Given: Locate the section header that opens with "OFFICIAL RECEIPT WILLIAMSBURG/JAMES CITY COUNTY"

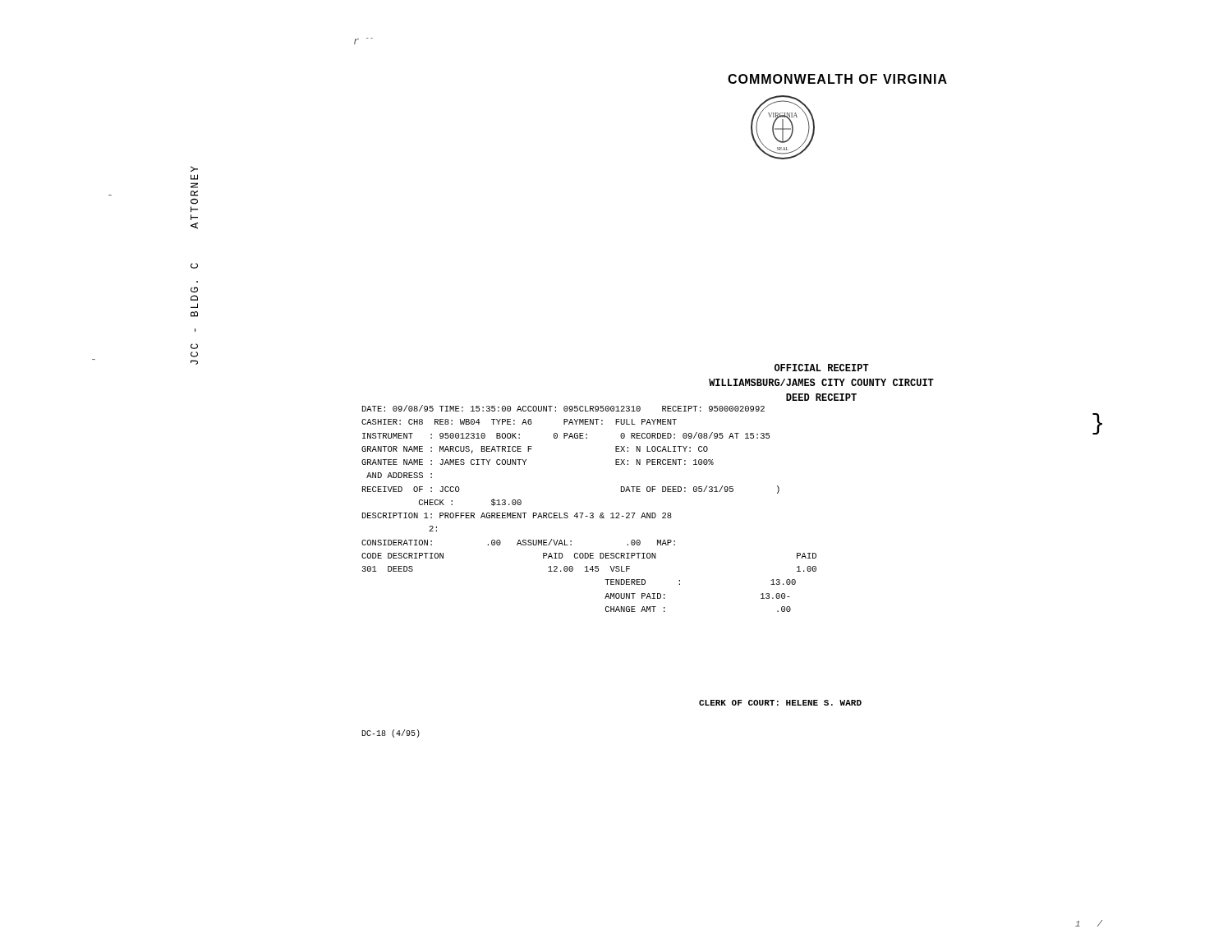Looking at the screenshot, I should 821,384.
